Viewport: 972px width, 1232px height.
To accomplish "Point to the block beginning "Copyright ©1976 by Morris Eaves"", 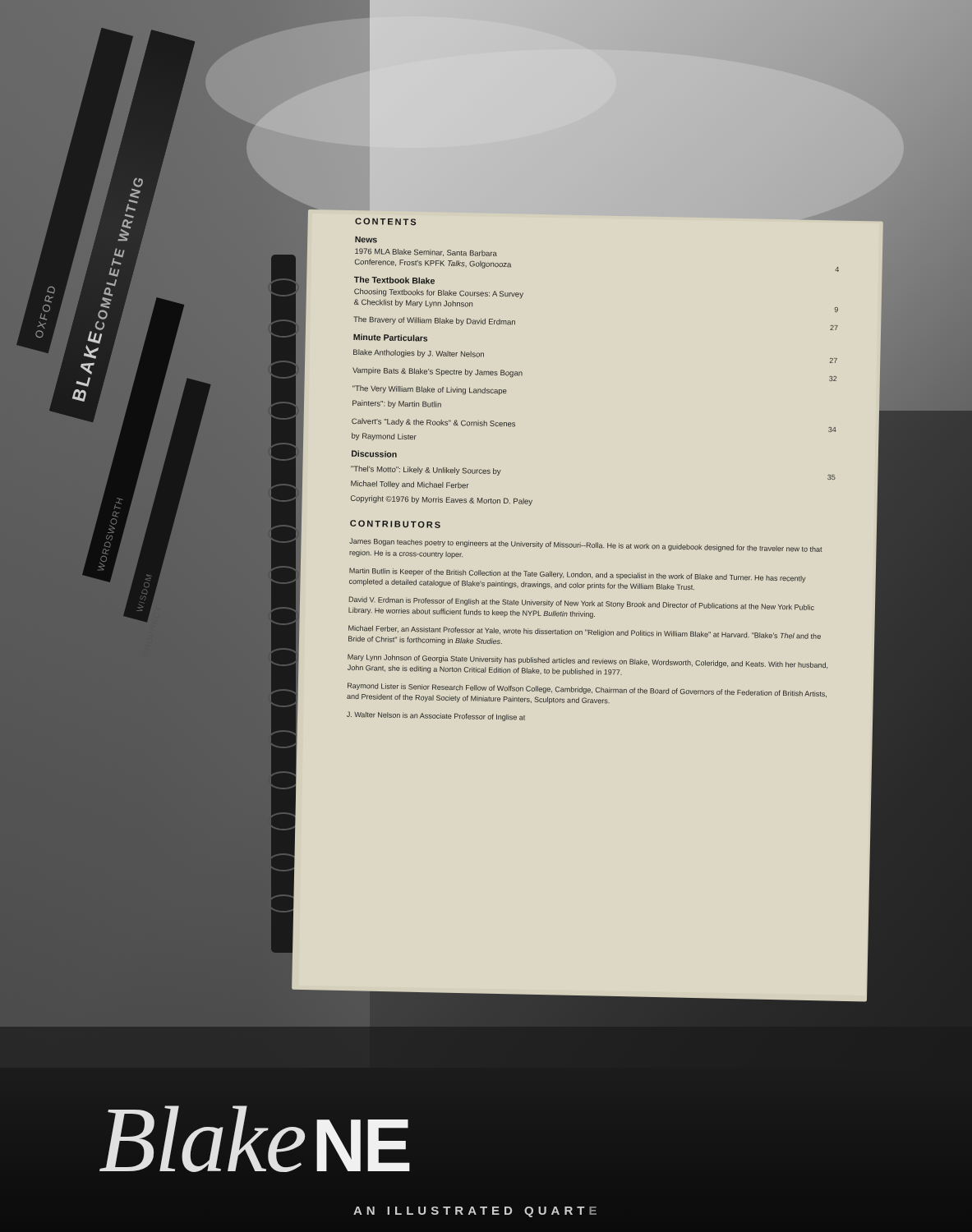I will (x=441, y=500).
